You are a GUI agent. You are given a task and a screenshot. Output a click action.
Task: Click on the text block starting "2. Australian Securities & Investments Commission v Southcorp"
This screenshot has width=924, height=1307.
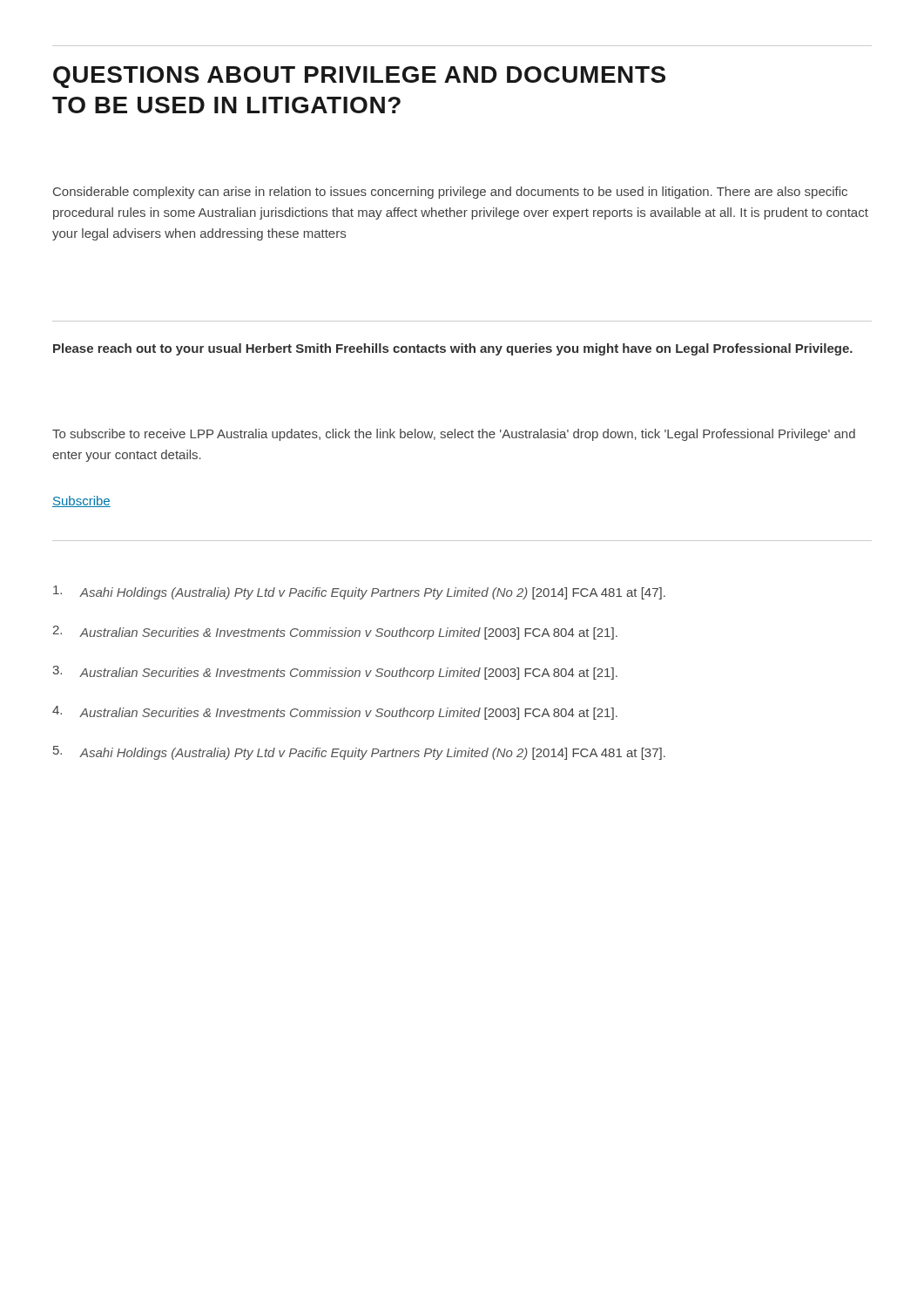tap(335, 633)
